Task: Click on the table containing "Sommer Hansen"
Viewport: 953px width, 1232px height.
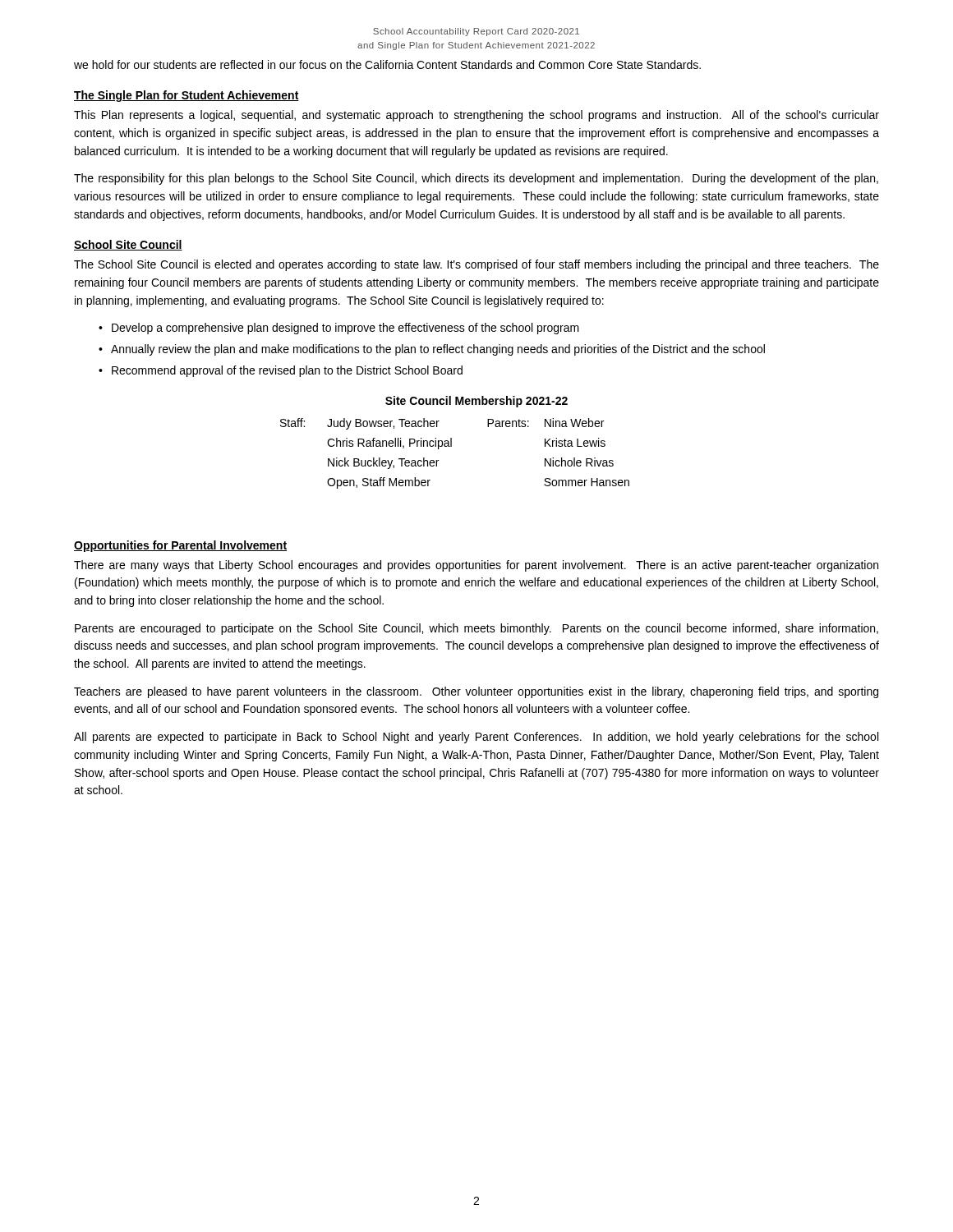Action: click(476, 453)
